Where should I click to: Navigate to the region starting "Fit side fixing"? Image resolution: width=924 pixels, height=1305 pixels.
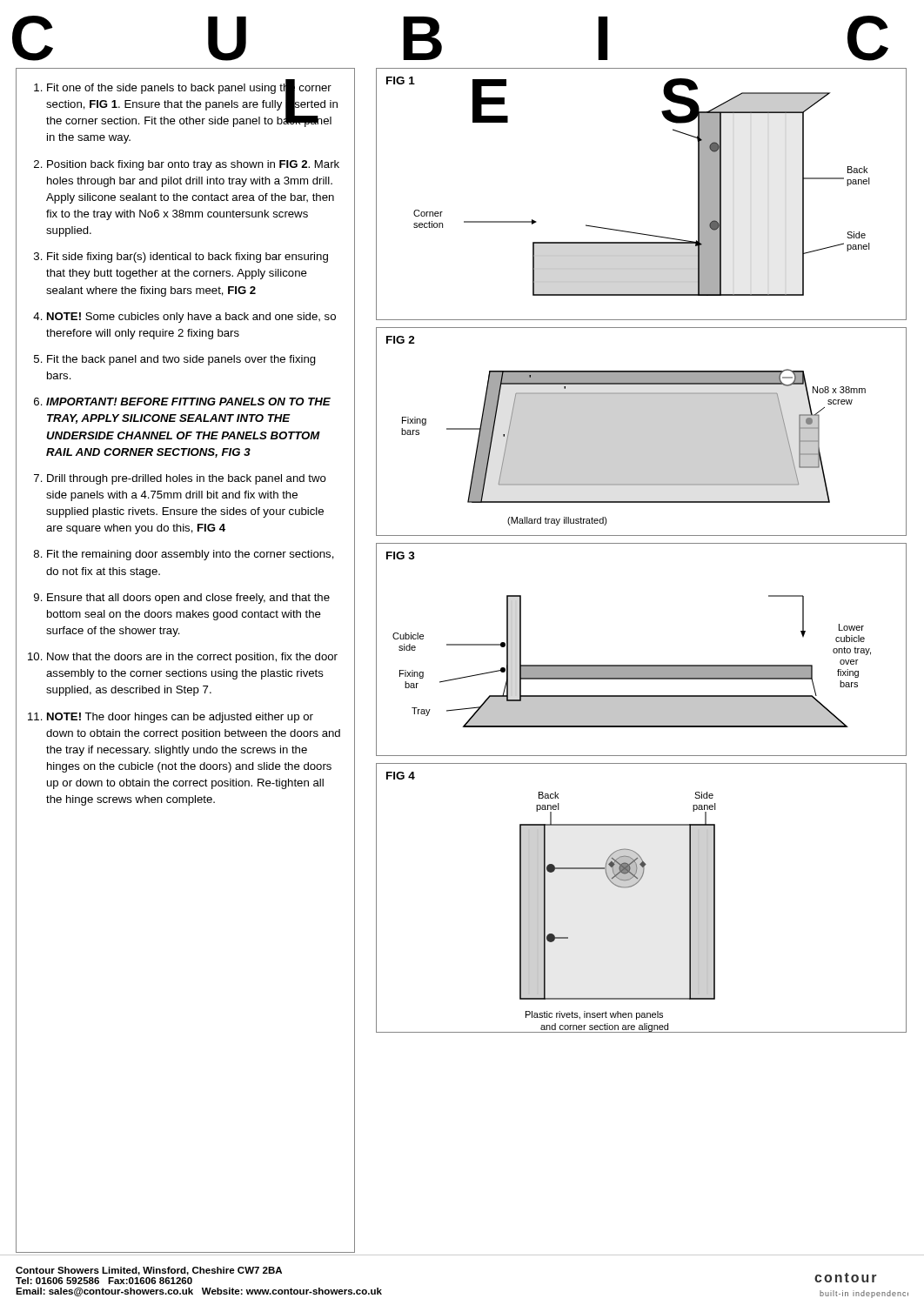[187, 273]
